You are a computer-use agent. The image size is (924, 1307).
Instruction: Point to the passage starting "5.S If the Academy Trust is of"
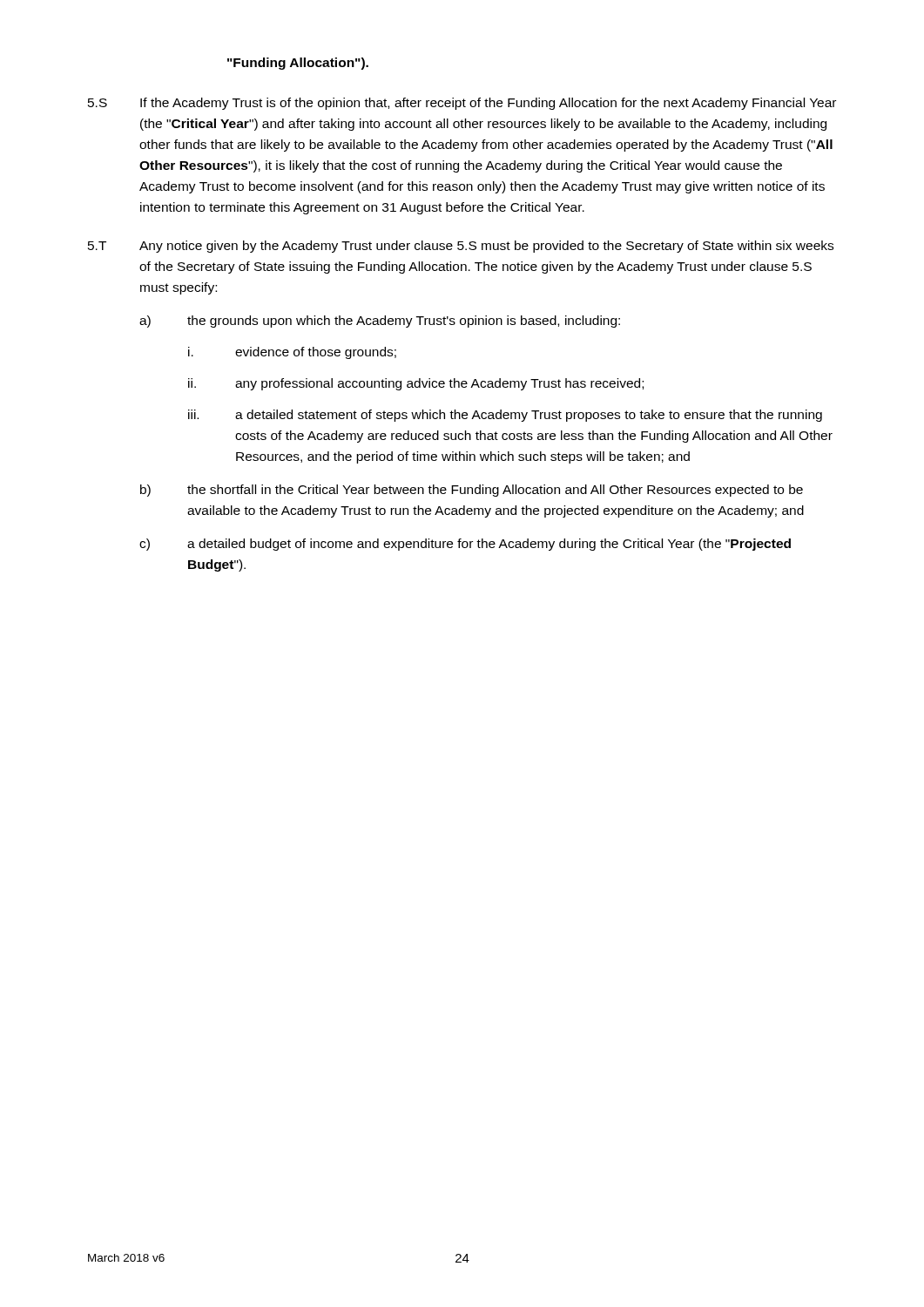coord(462,155)
